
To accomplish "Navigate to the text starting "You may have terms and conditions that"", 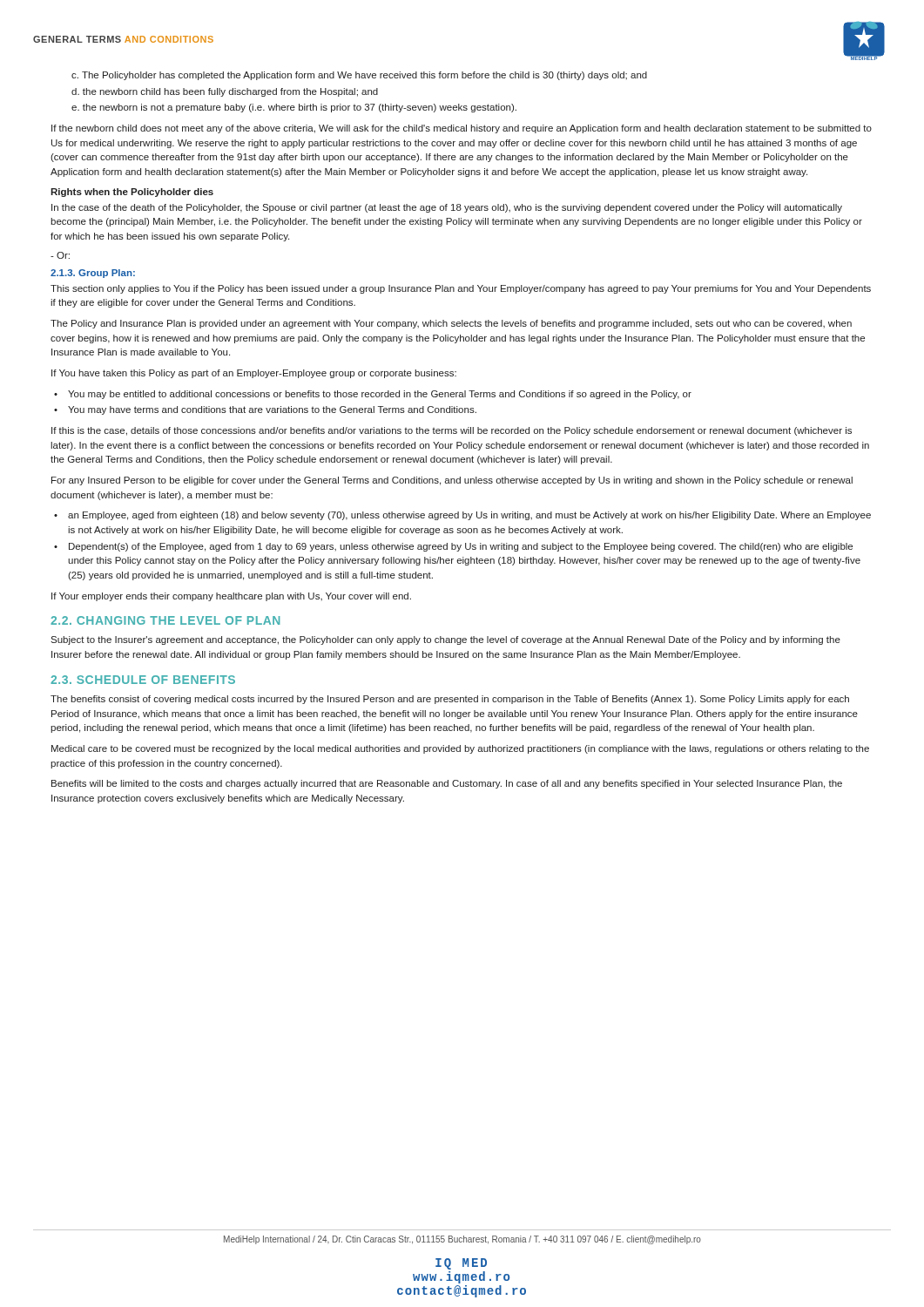I will coord(273,410).
